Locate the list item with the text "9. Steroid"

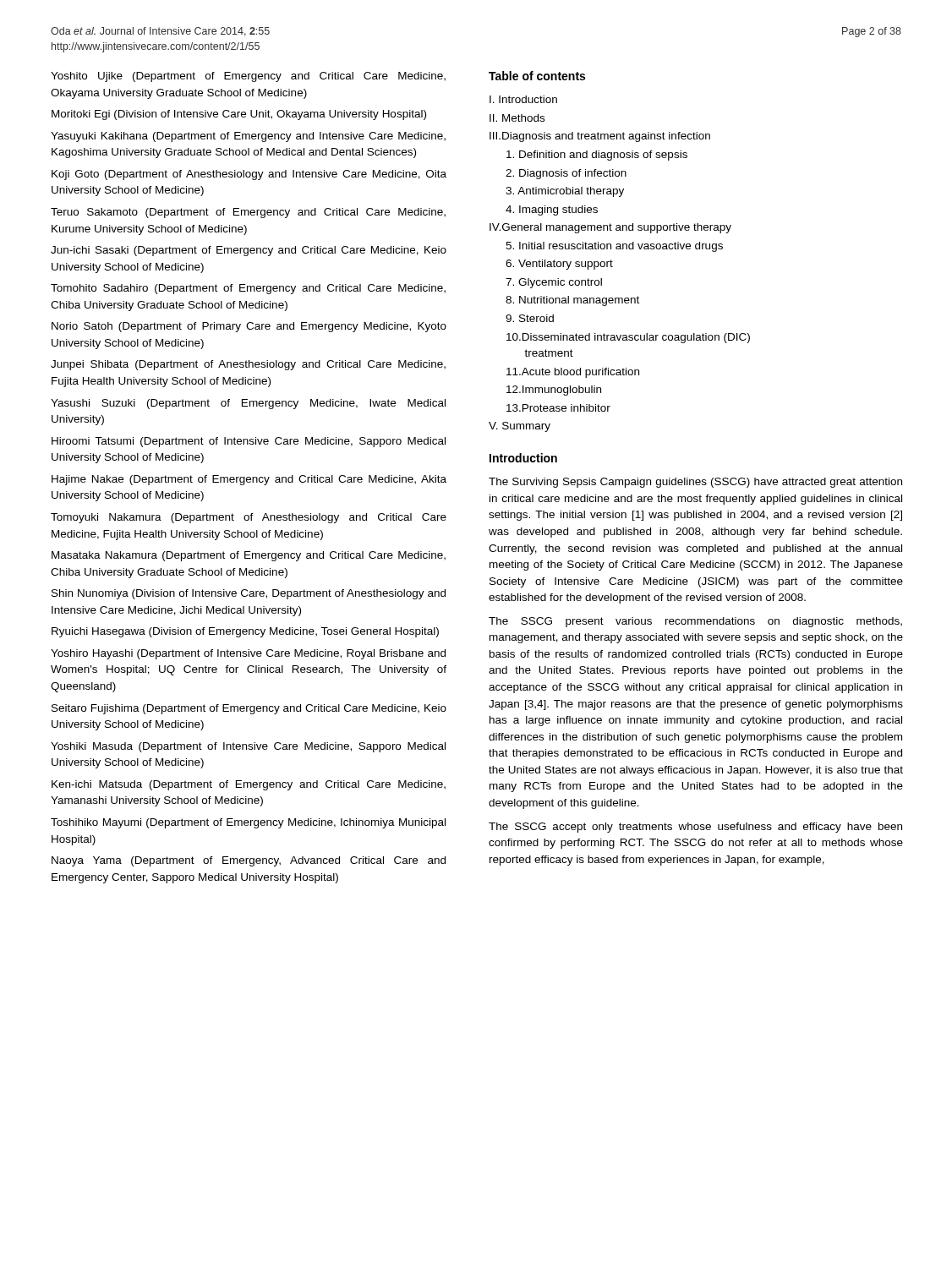click(x=530, y=318)
